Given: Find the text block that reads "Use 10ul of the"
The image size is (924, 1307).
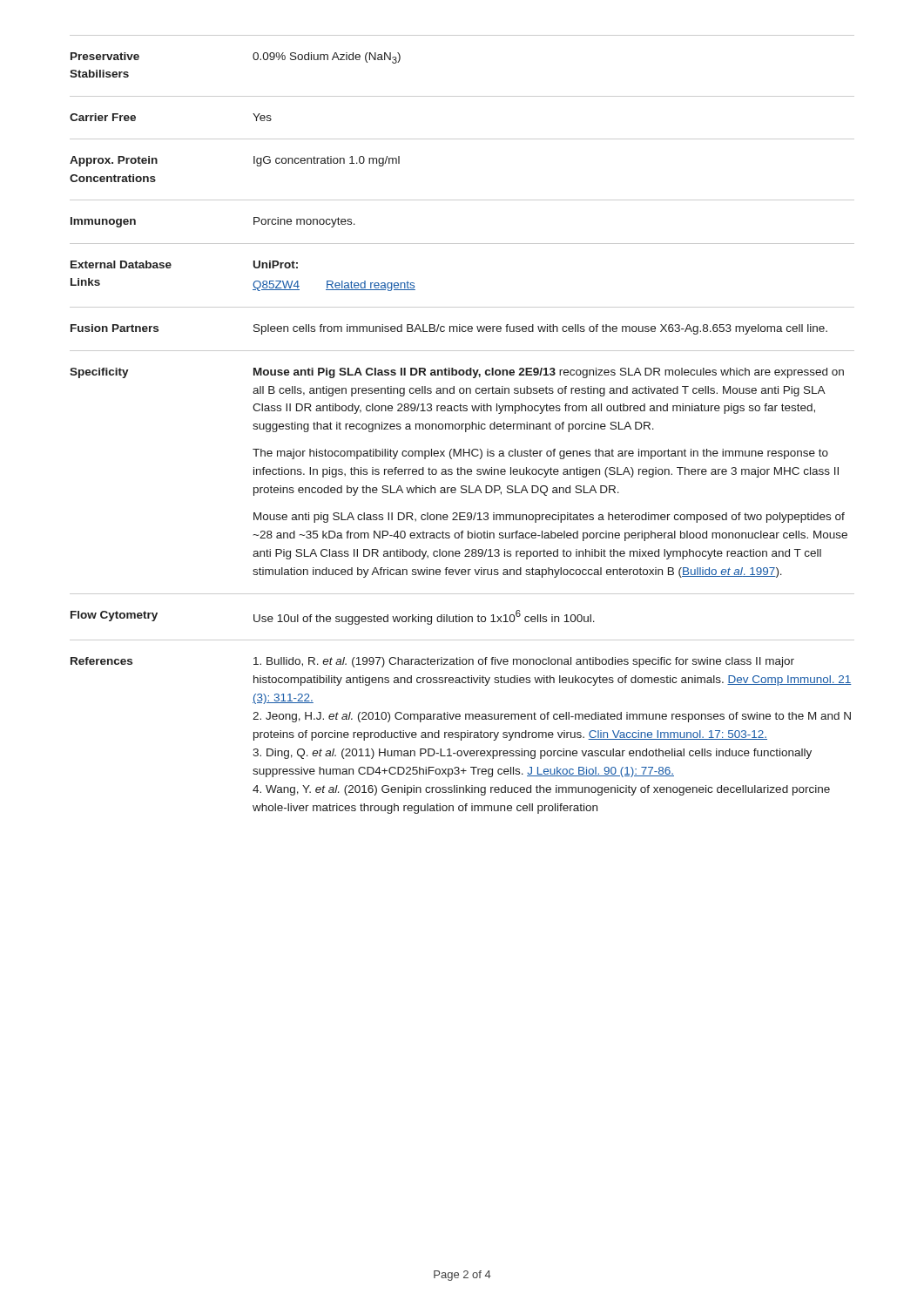Looking at the screenshot, I should (x=424, y=616).
